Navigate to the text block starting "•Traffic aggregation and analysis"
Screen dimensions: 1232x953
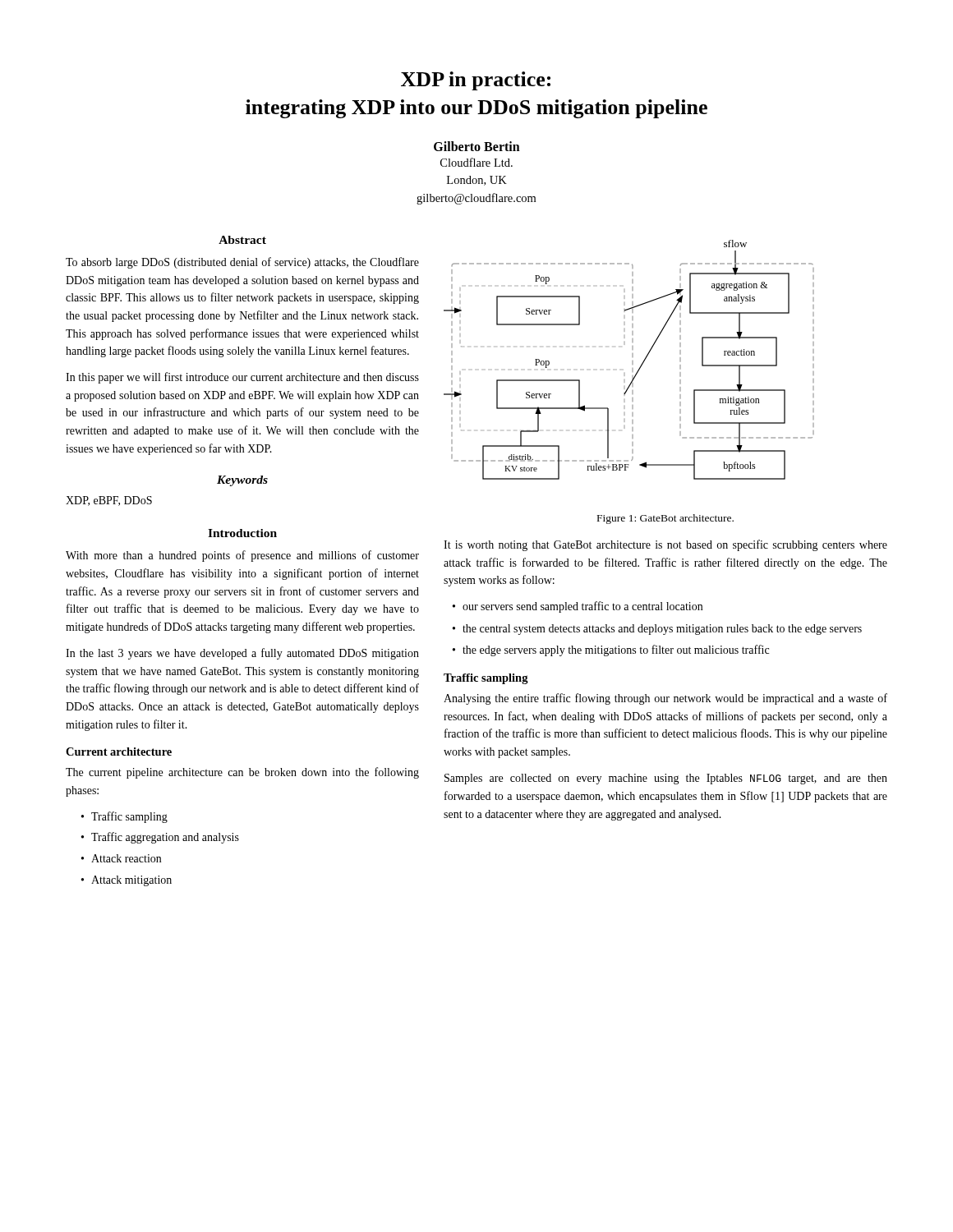pyautogui.click(x=160, y=838)
